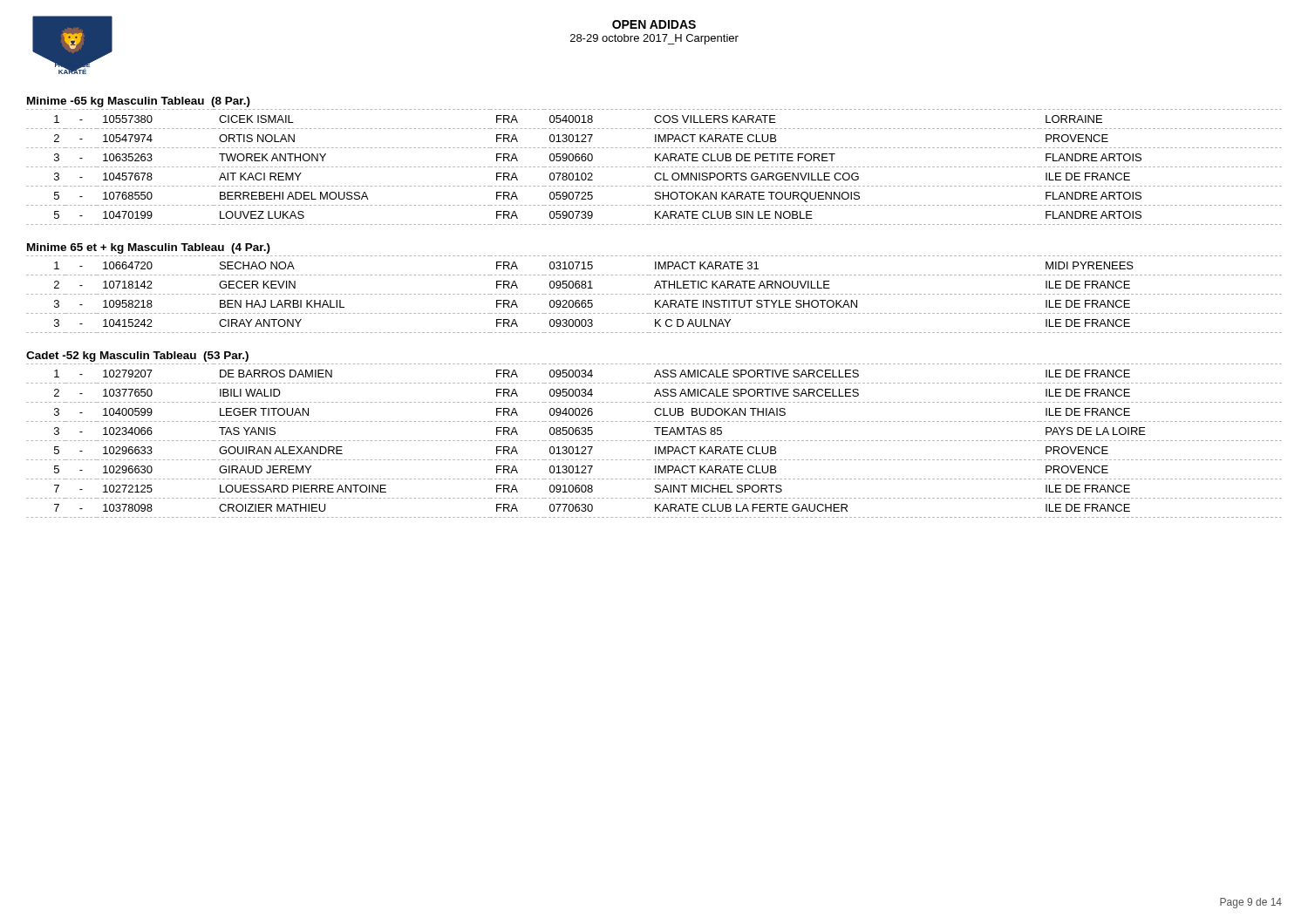Locate a logo
Image resolution: width=1308 pixels, height=924 pixels.
(x=72, y=44)
